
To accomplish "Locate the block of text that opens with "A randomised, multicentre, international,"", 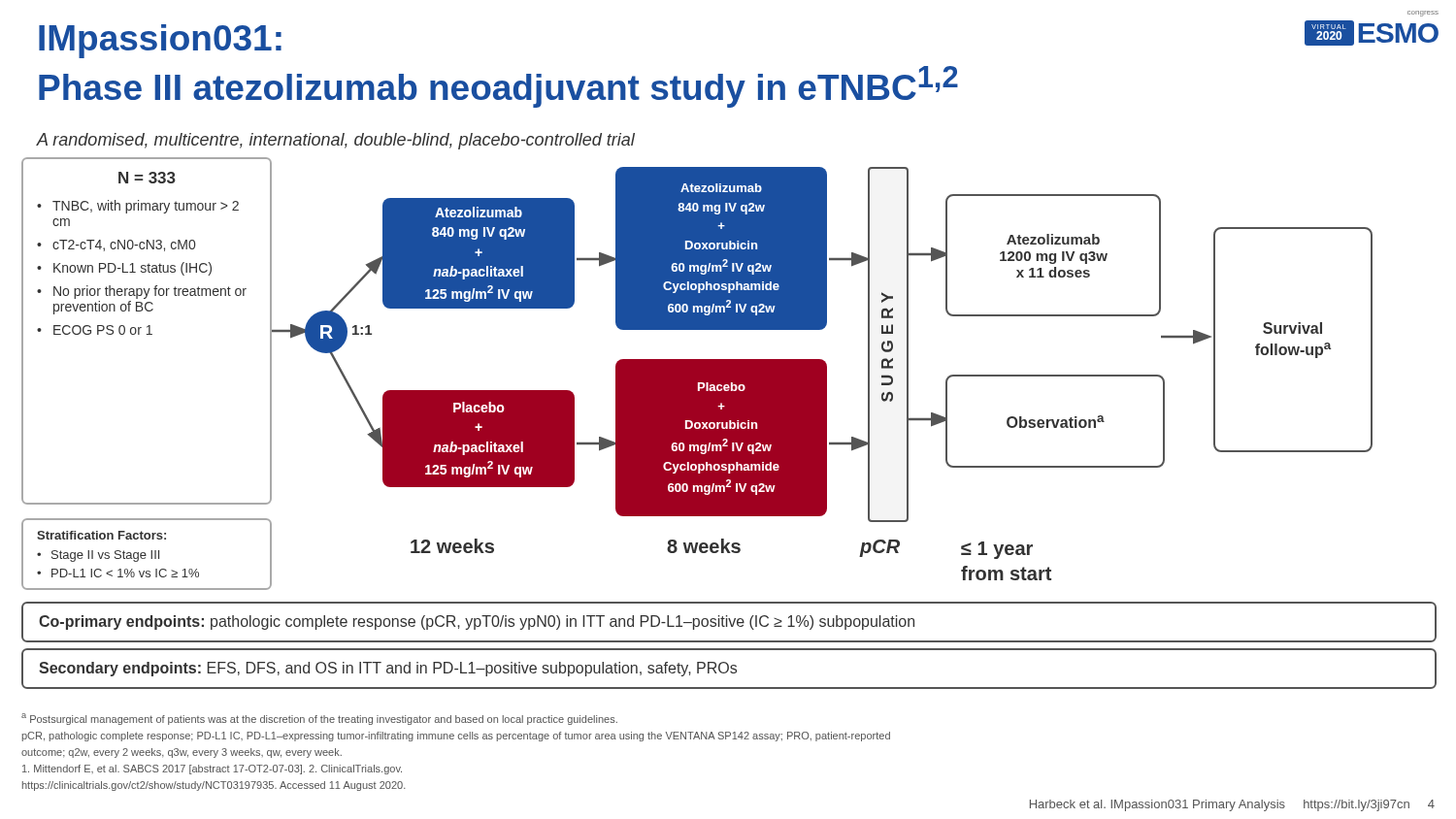I will point(336,140).
